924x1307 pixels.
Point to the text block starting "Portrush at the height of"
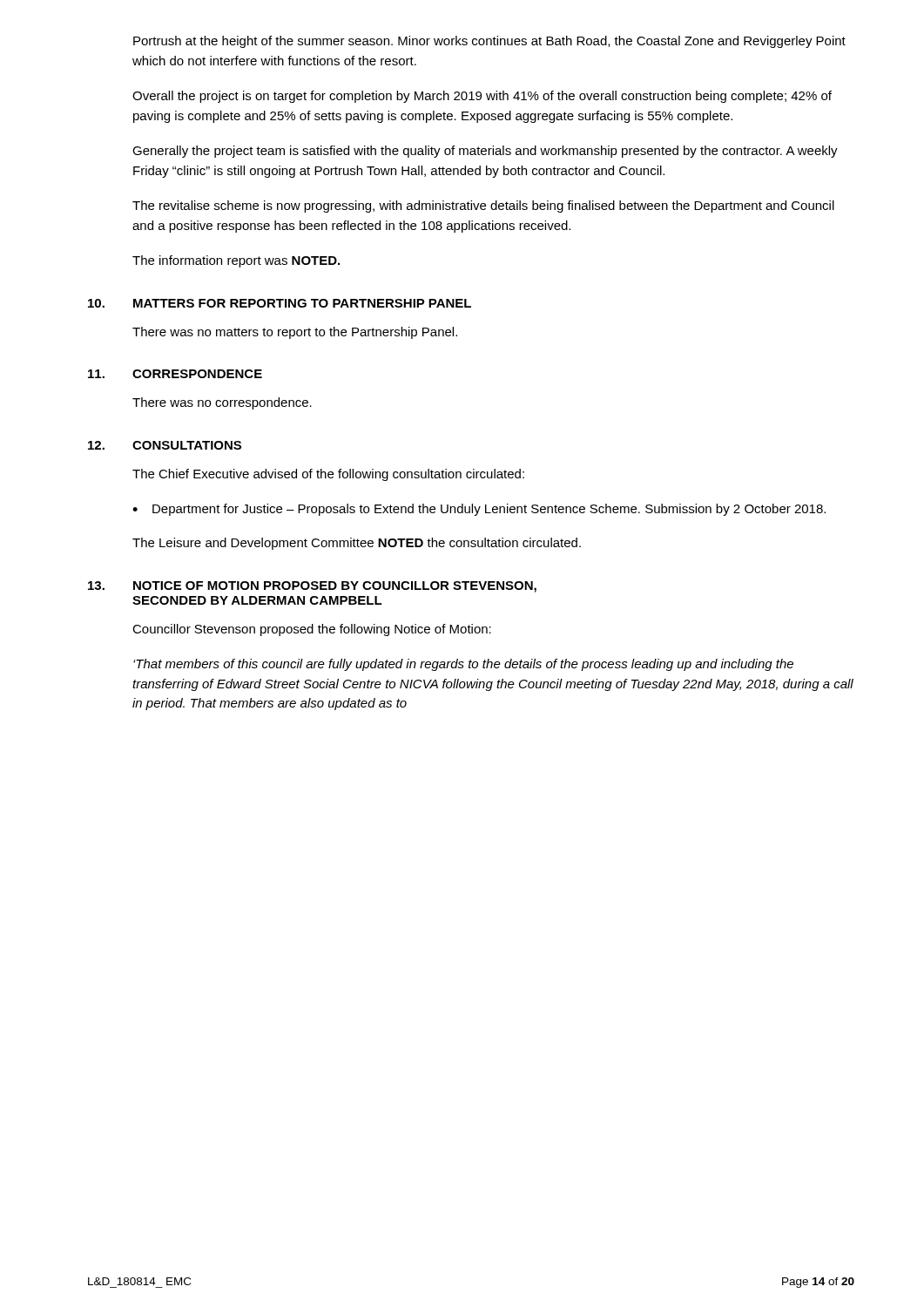click(x=489, y=50)
